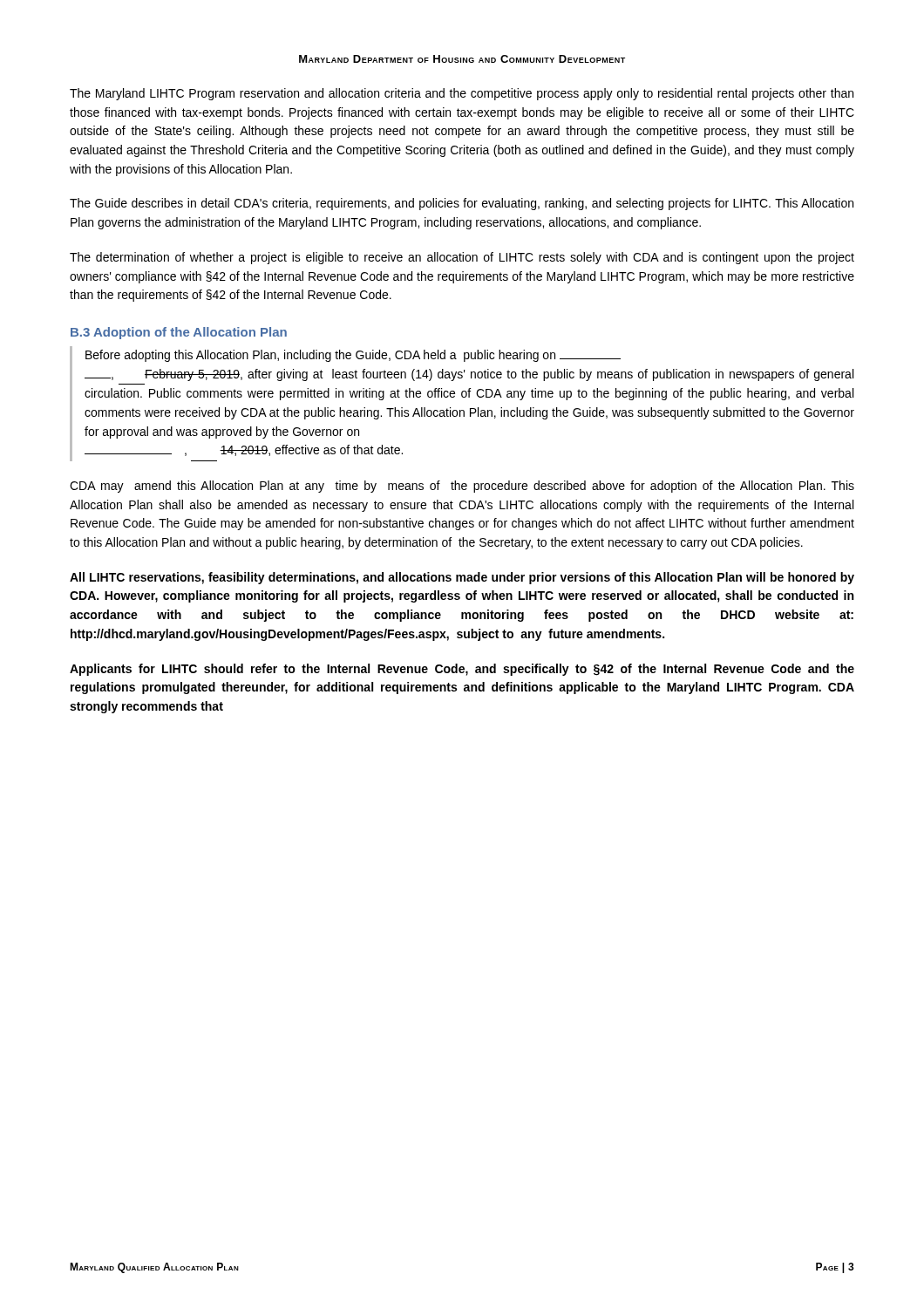
Task: Find the text block that says "All LIHTC reservations, feasibility determinations, and allocations"
Action: click(462, 605)
